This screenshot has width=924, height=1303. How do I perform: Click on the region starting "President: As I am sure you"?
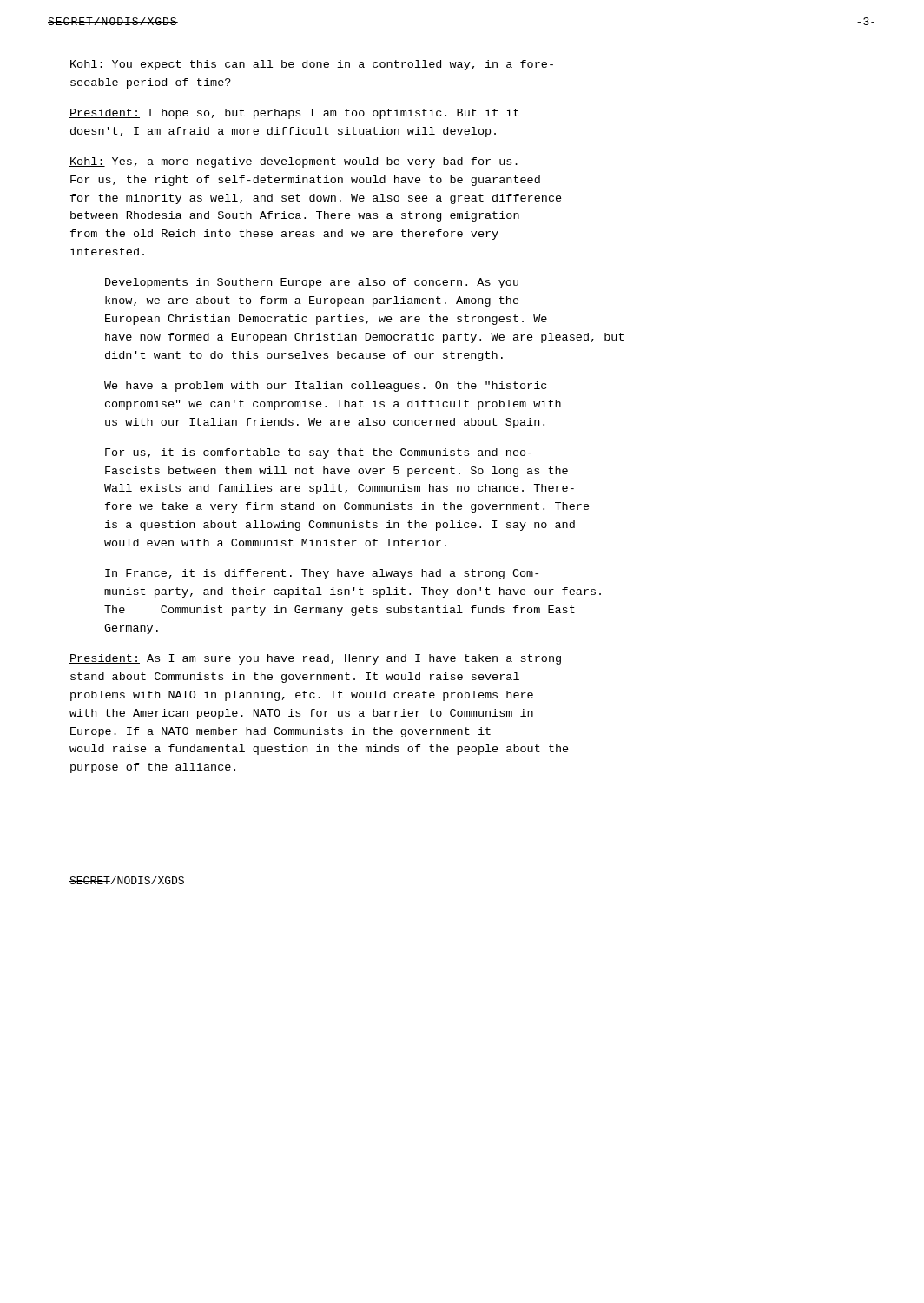click(319, 713)
